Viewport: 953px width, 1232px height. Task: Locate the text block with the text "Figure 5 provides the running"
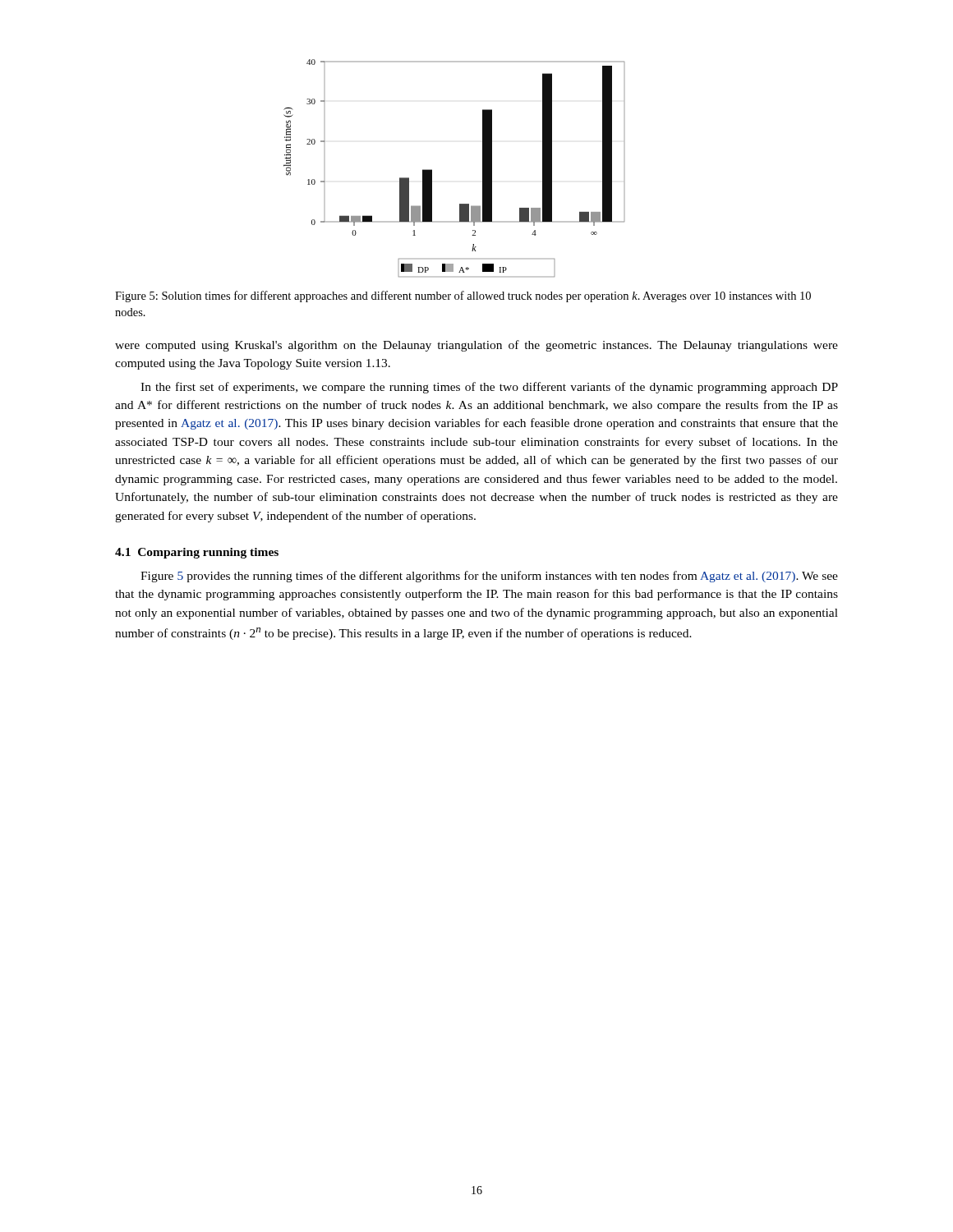[x=476, y=604]
